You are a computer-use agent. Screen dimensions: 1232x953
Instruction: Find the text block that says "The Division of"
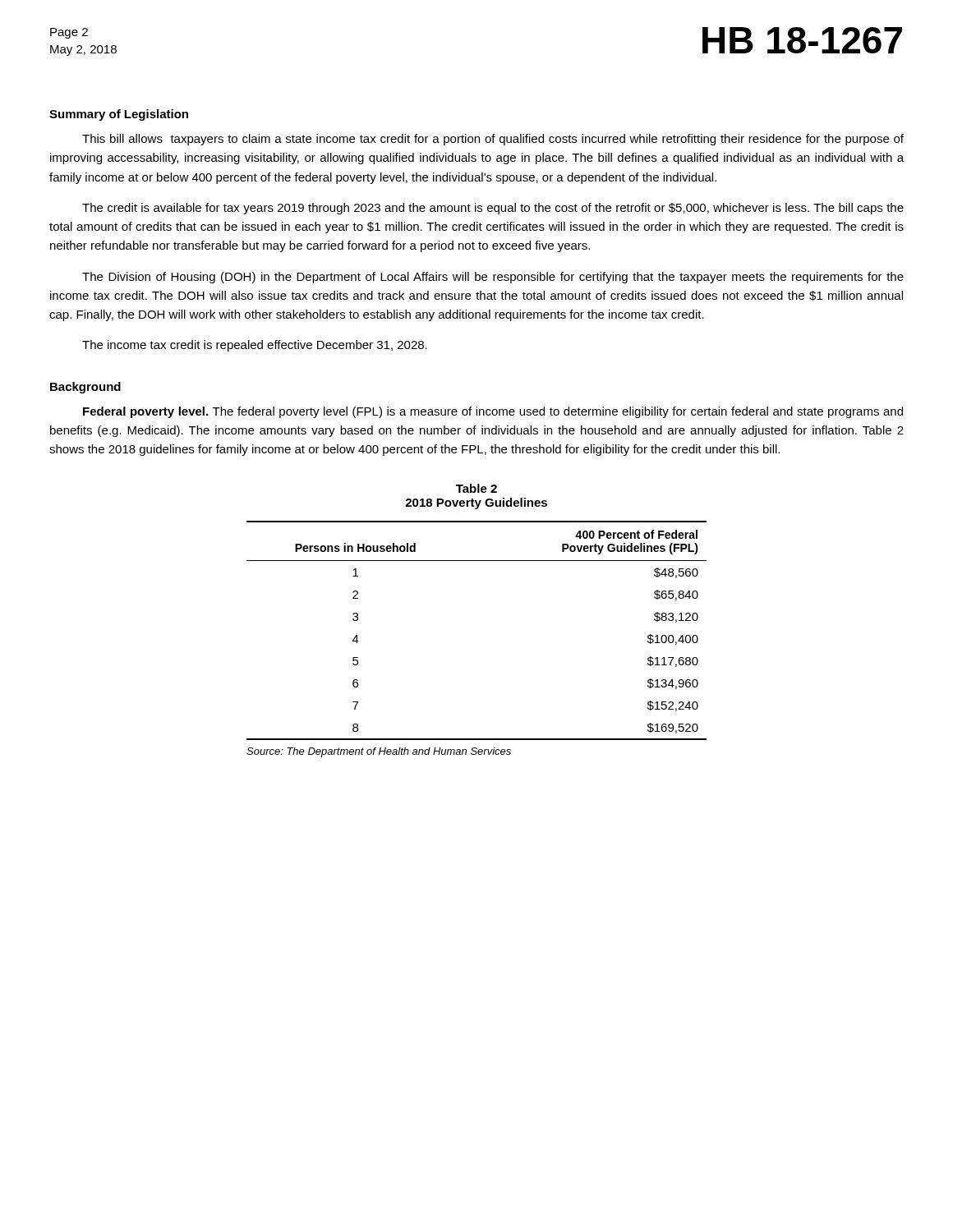(476, 295)
